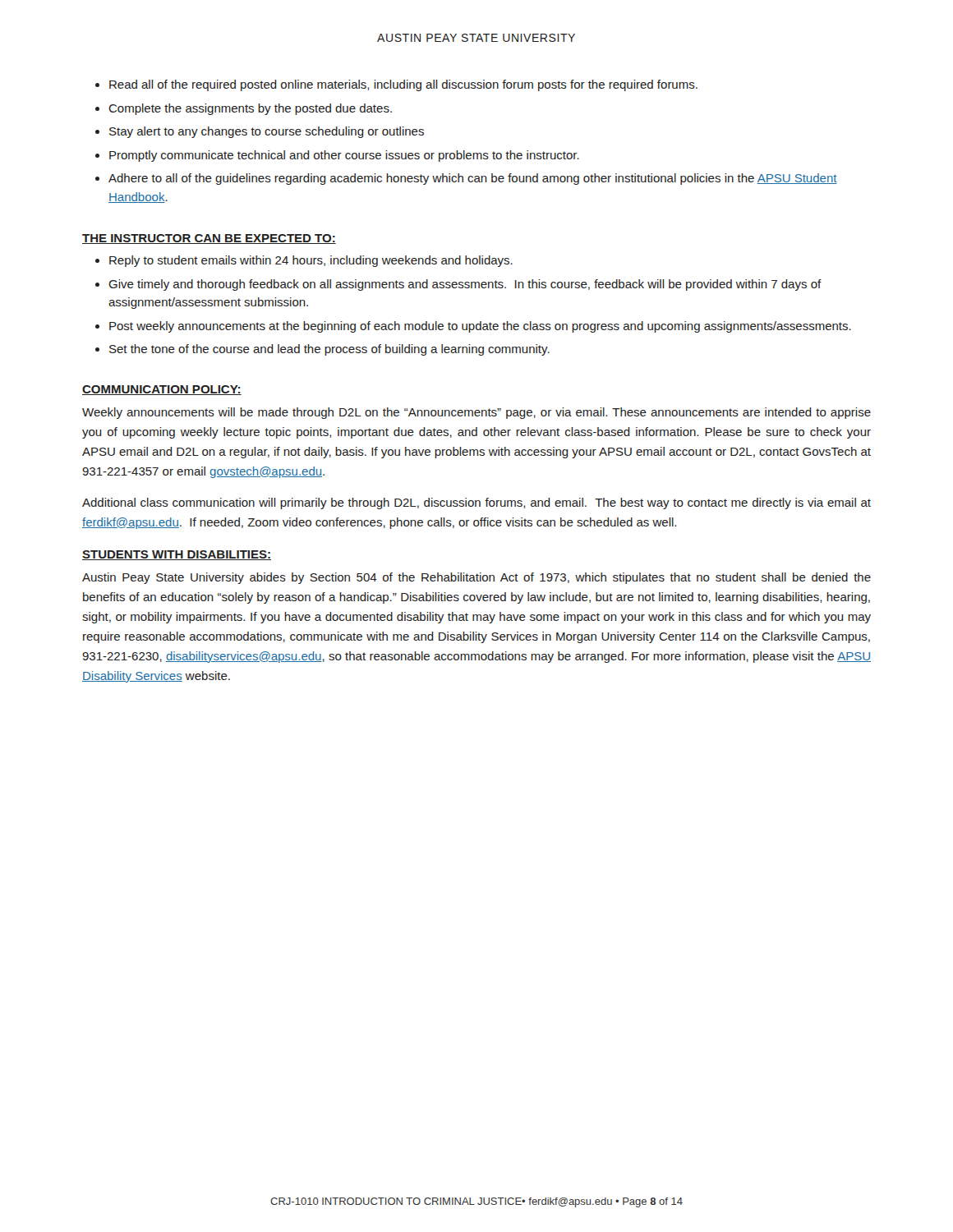Select the section header that says "COMMUNICATION POLICY:"
The image size is (953, 1232).
click(162, 389)
